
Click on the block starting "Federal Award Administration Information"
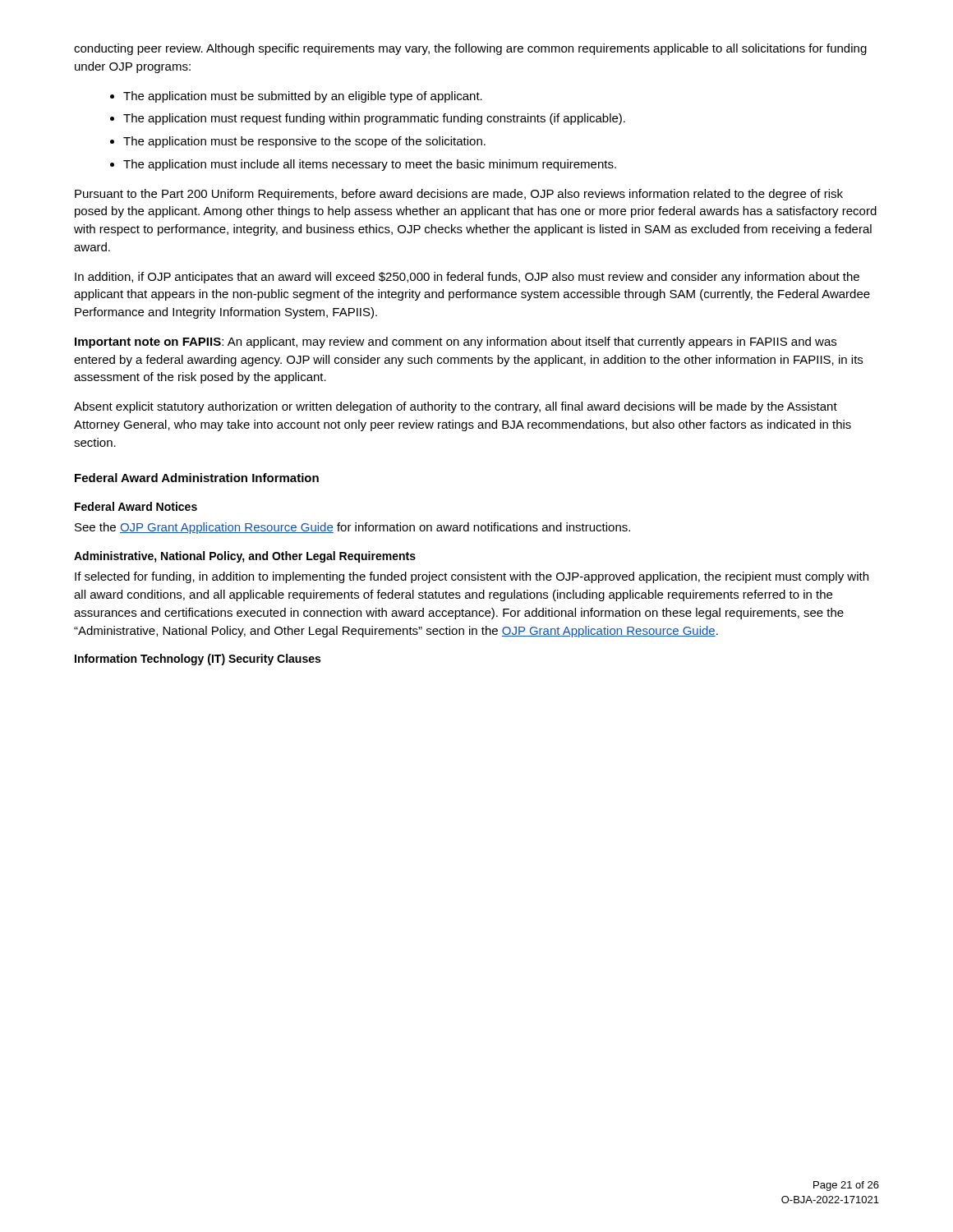pos(197,478)
